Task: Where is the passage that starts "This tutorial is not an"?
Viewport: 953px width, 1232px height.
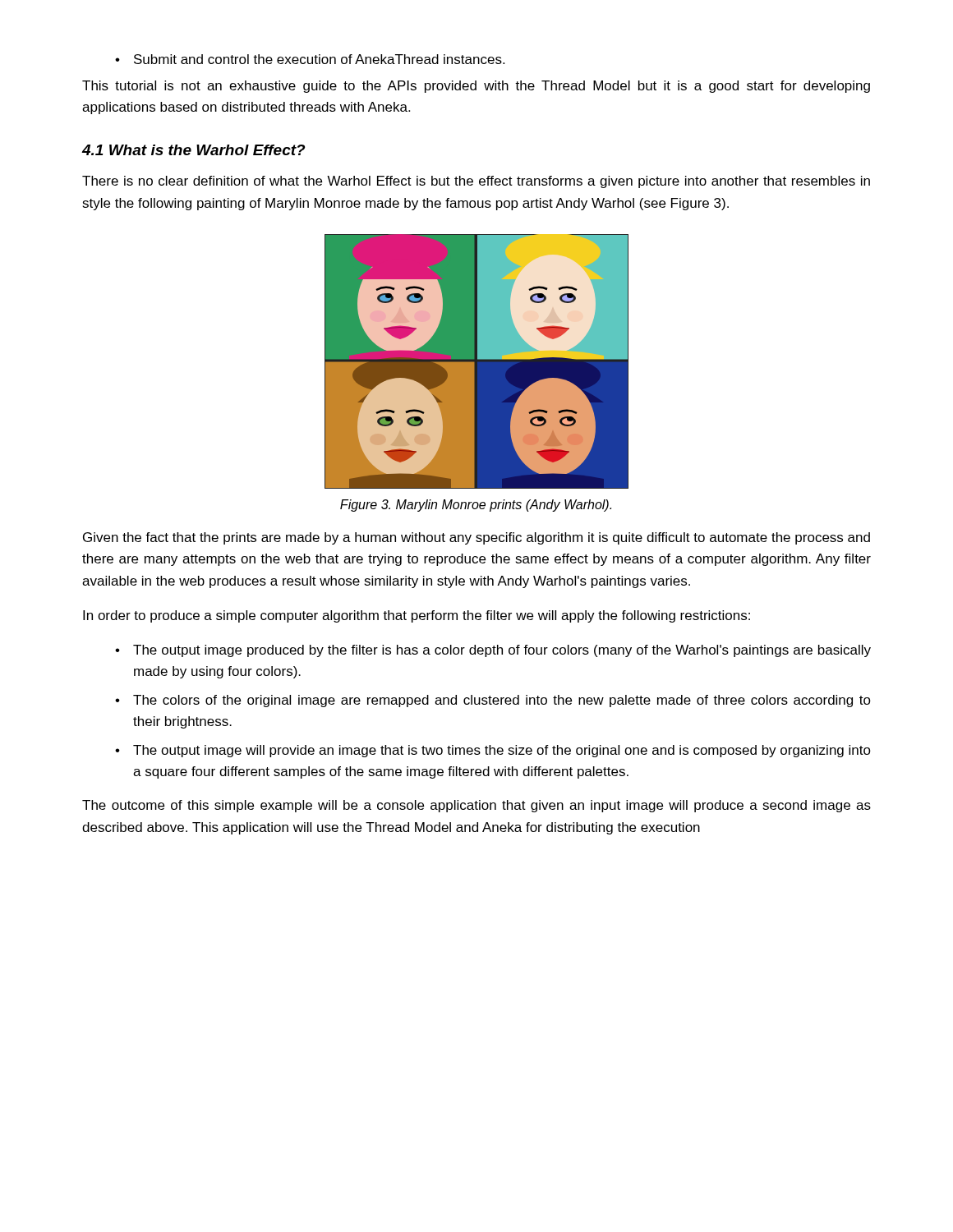Action: (x=476, y=97)
